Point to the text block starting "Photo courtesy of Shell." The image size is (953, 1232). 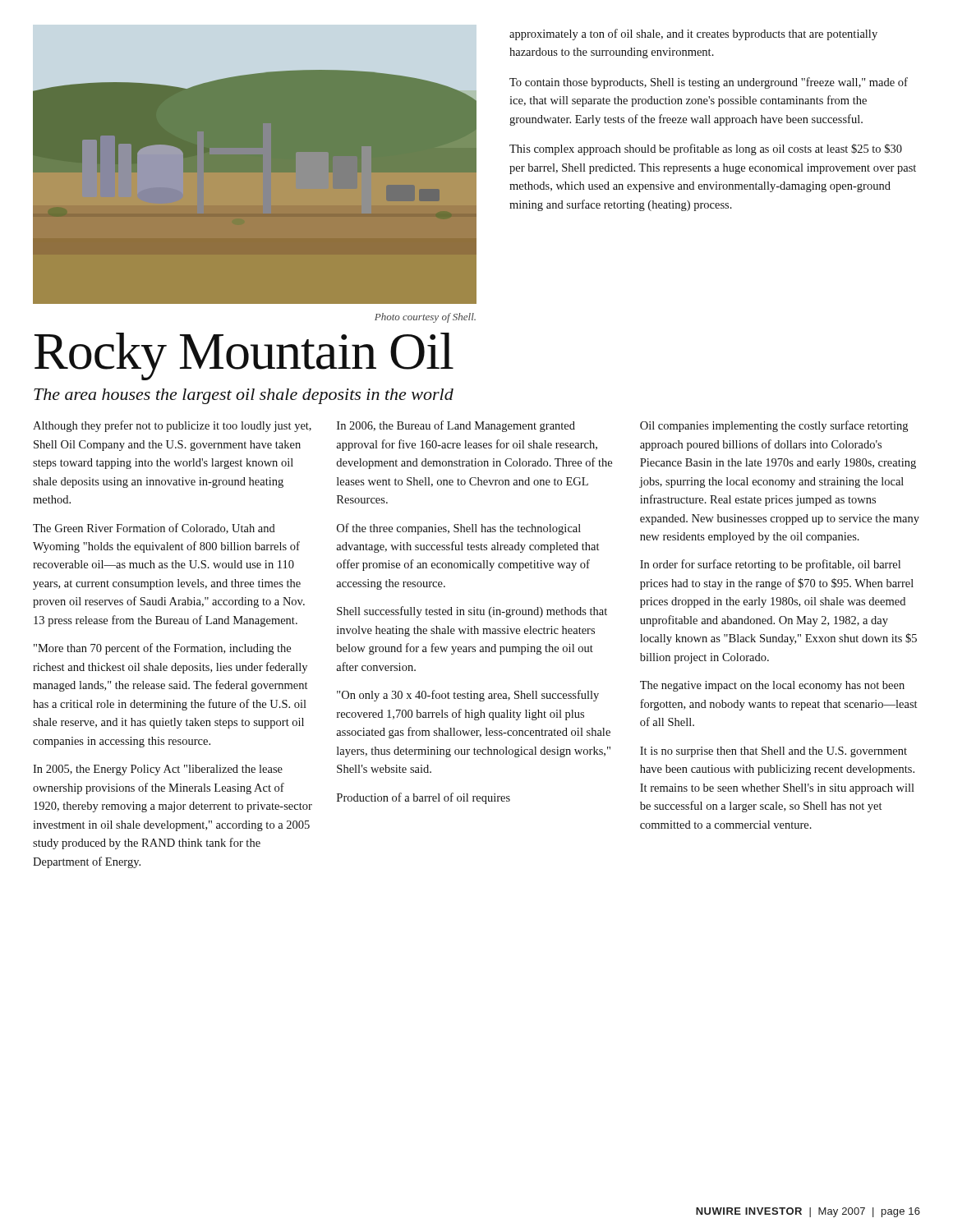[x=425, y=317]
